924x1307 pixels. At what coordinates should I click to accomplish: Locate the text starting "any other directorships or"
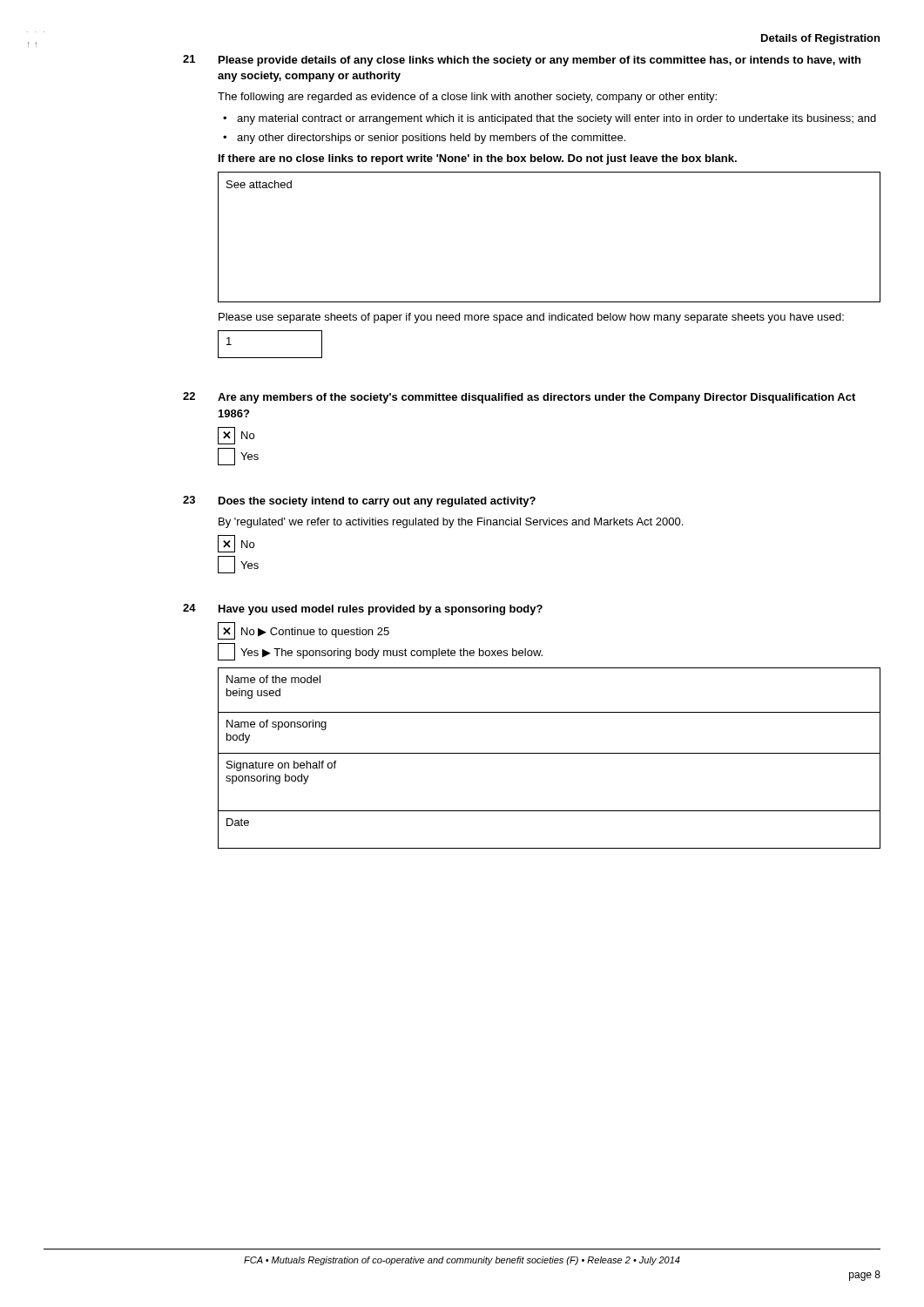432,137
